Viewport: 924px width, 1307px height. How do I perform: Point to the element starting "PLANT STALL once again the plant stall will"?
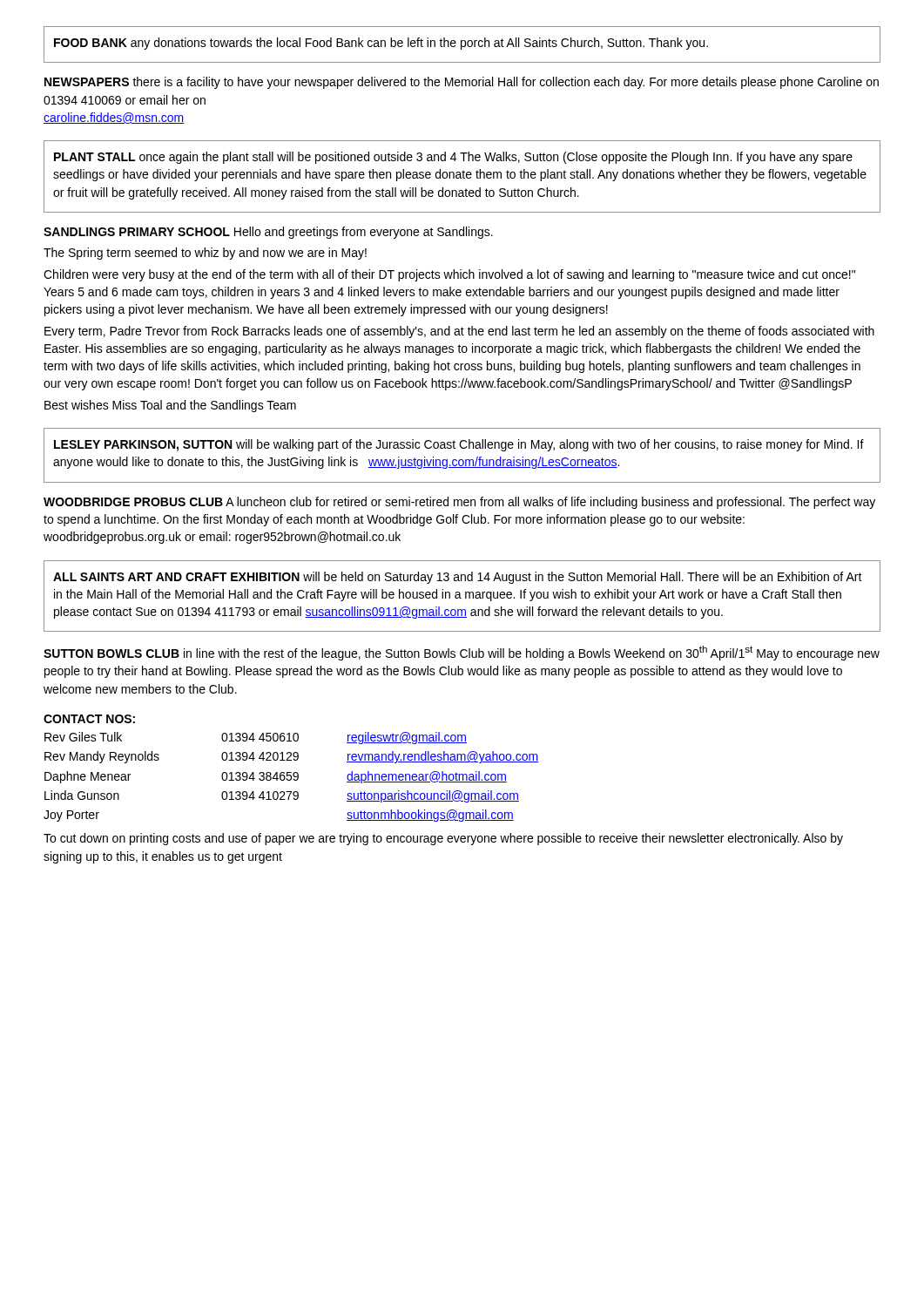coord(462,175)
